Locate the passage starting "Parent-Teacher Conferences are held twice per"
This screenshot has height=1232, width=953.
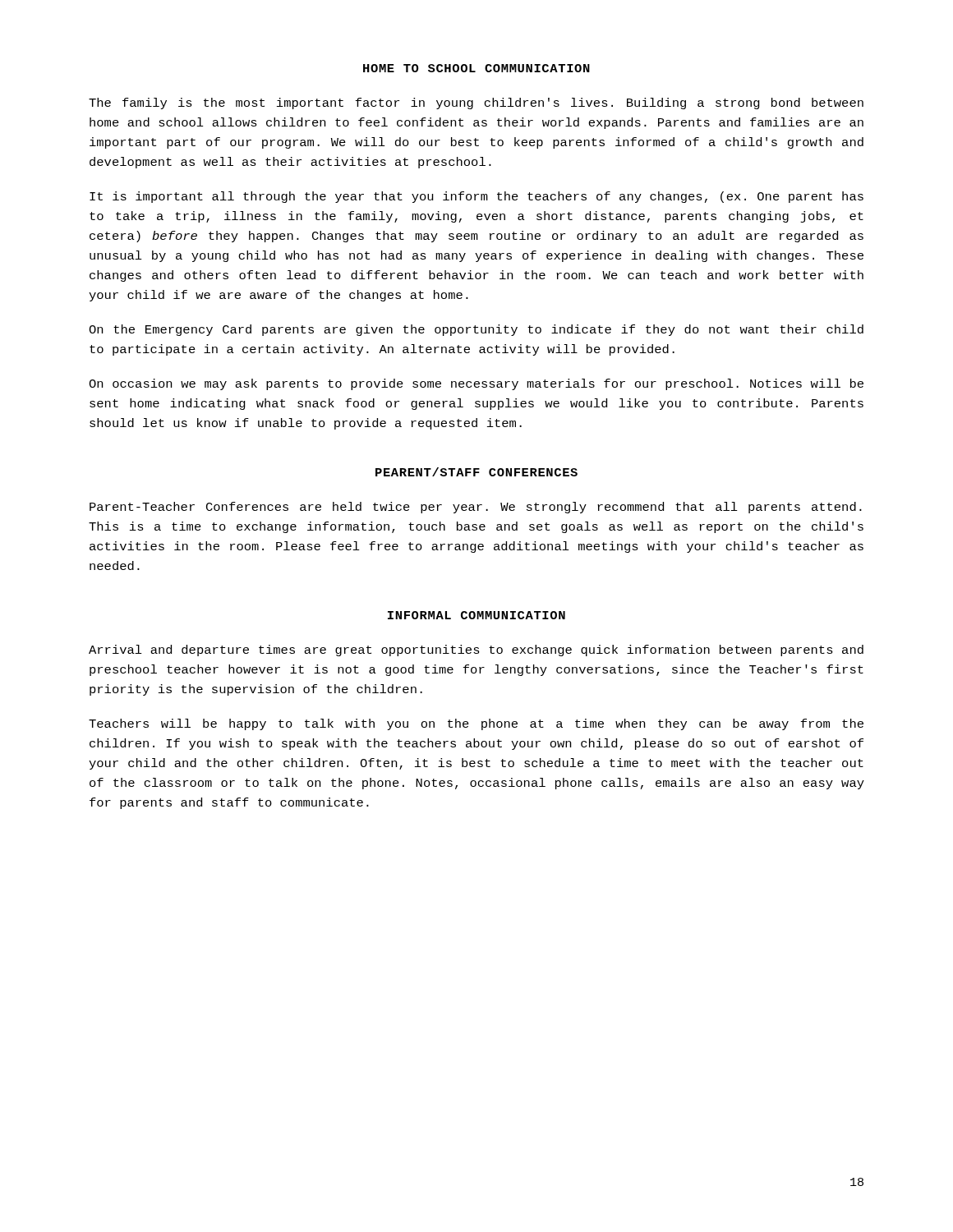click(476, 537)
